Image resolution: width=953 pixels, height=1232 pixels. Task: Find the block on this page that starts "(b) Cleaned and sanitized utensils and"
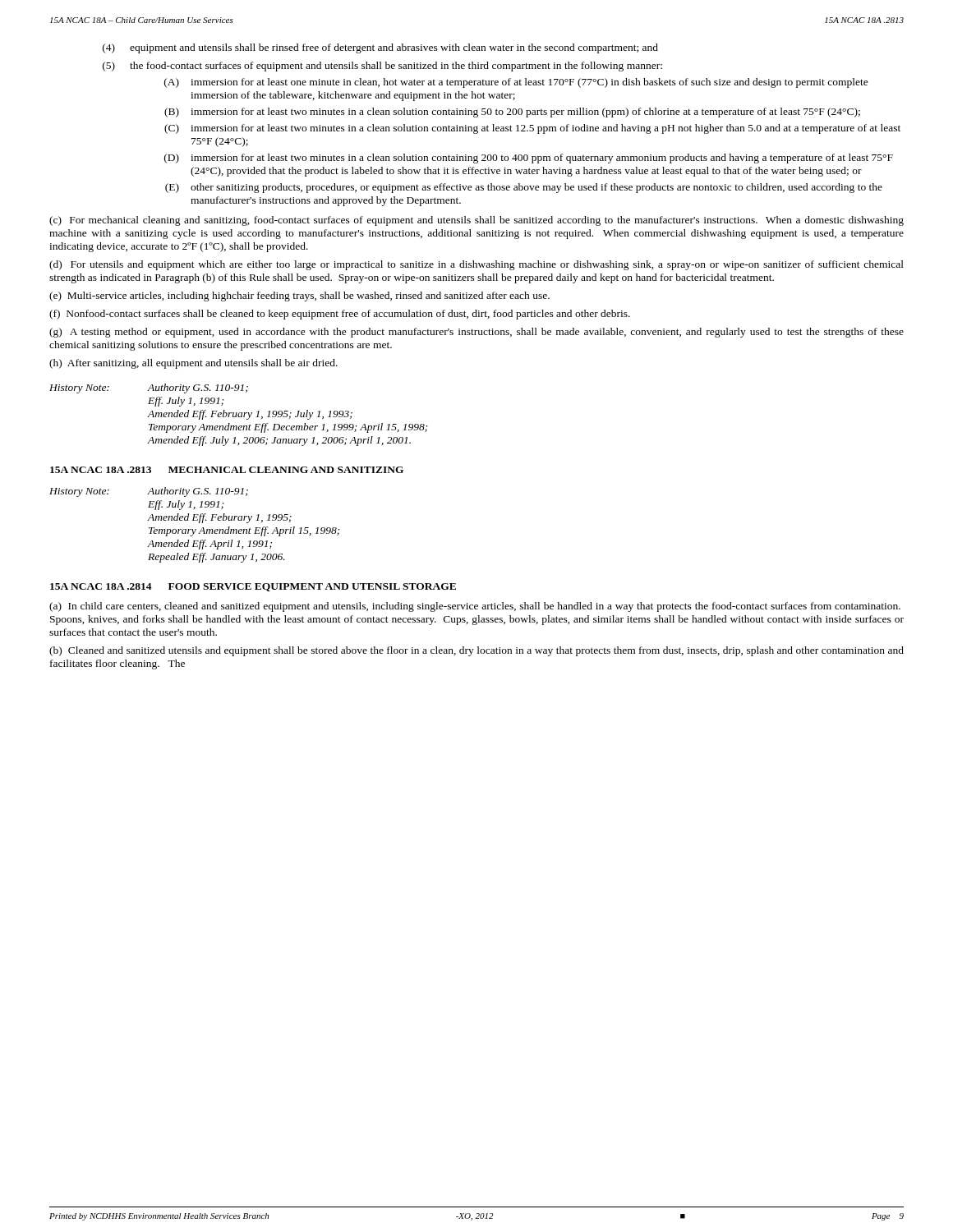pos(476,657)
